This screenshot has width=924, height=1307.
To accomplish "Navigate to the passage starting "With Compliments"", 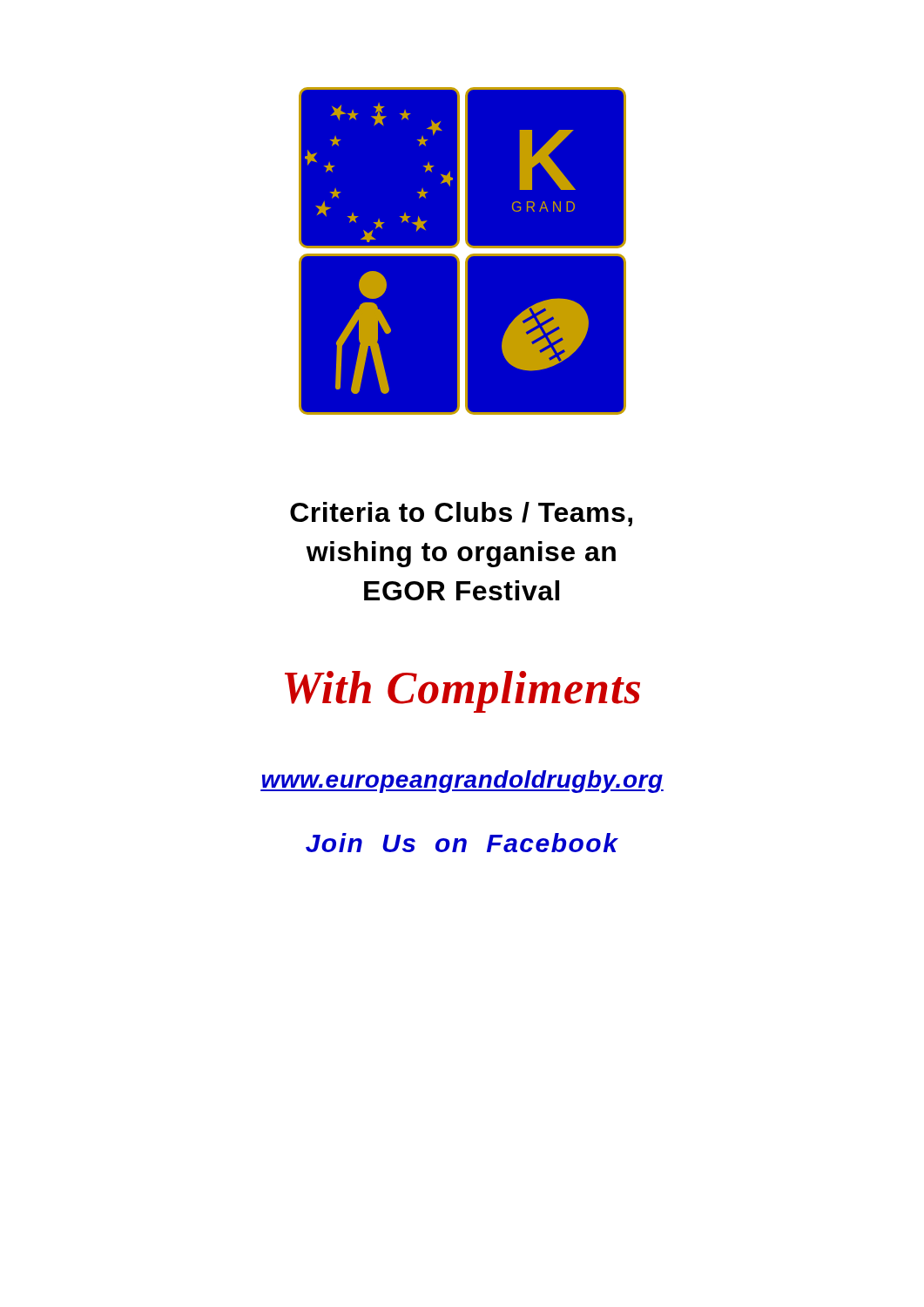I will (462, 688).
